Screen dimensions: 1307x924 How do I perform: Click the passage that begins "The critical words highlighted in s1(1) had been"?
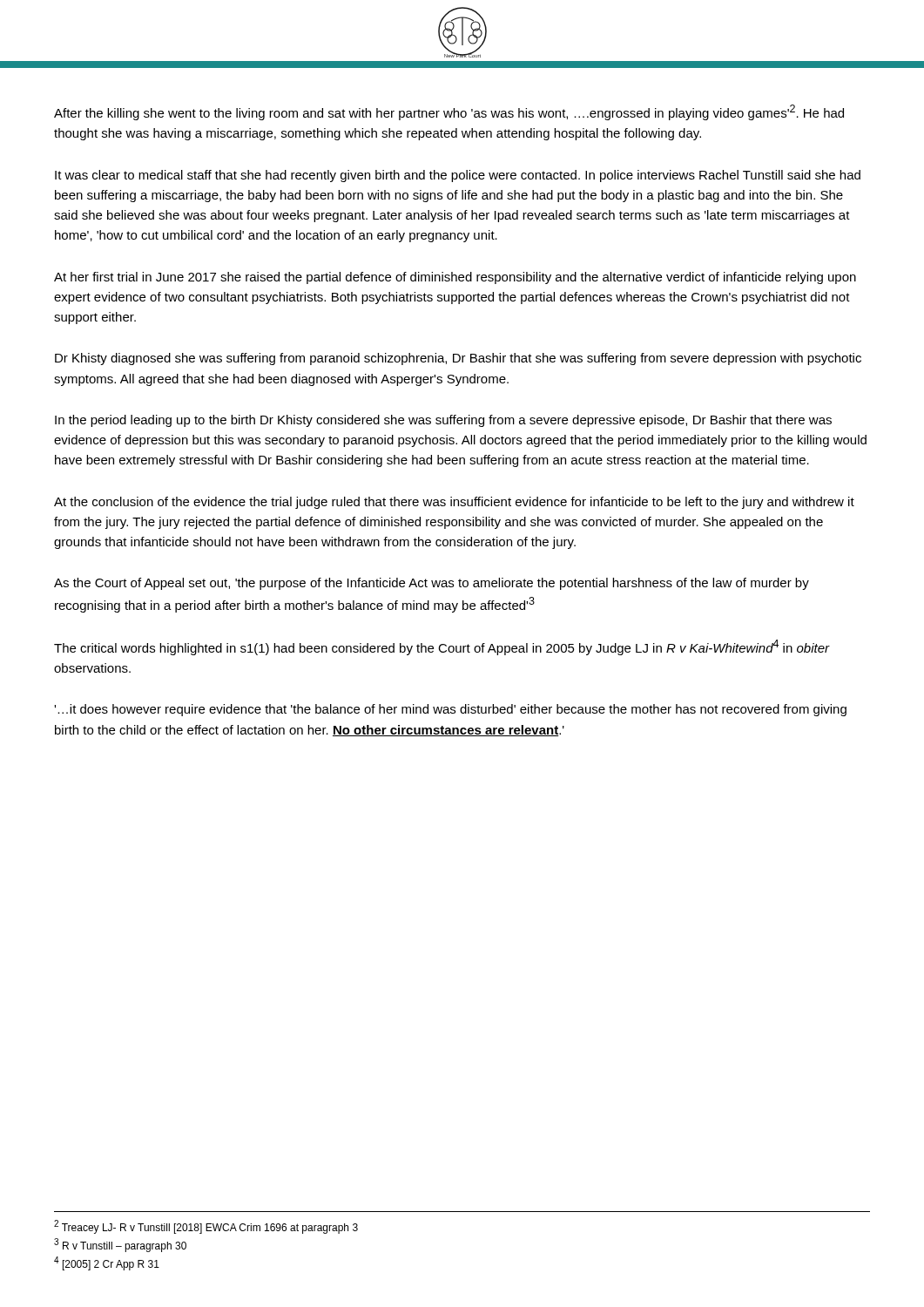[x=462, y=657]
